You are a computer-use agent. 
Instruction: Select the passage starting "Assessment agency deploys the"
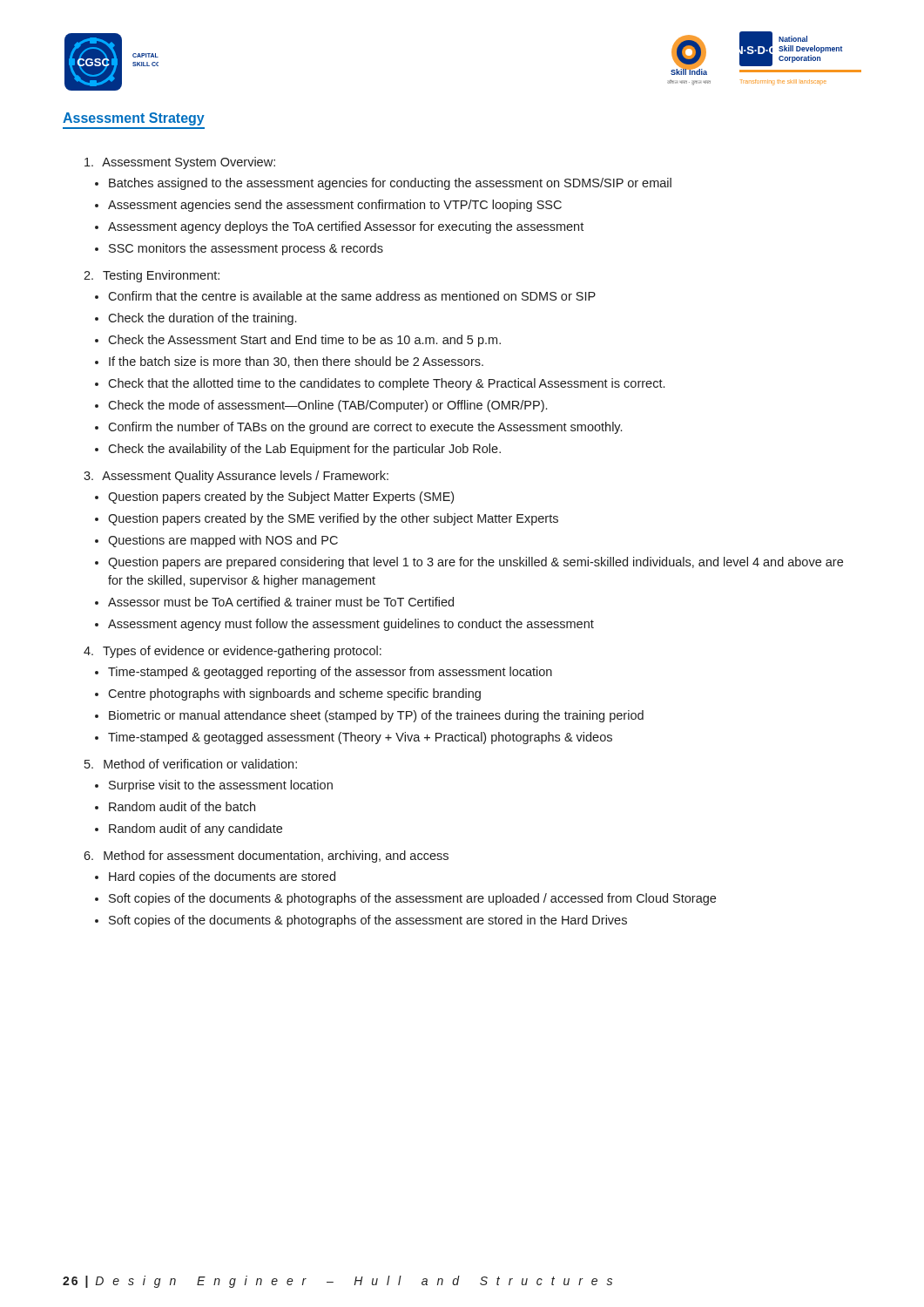[x=346, y=227]
